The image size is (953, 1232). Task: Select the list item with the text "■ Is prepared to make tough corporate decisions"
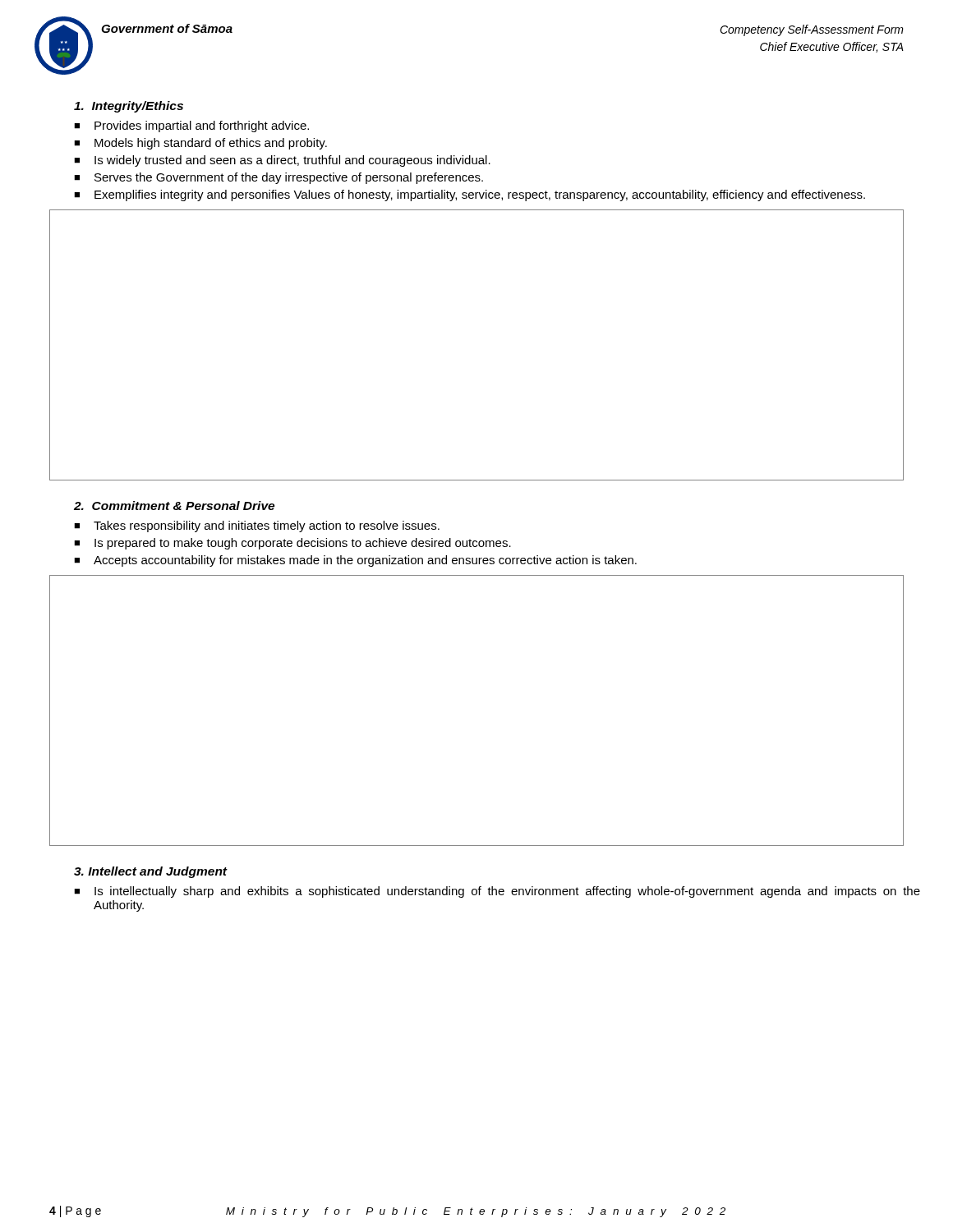(x=293, y=543)
